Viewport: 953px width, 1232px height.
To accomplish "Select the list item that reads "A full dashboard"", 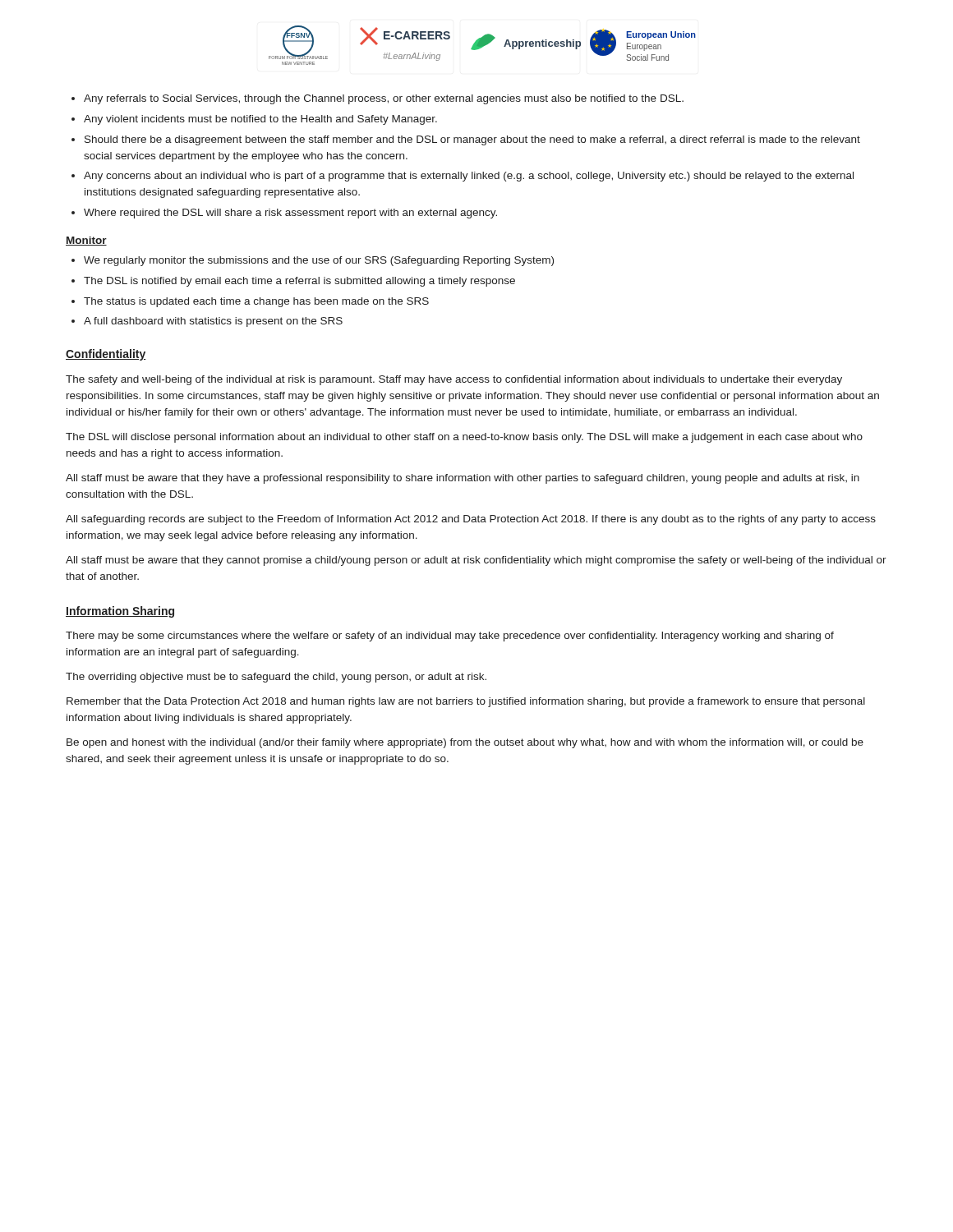I will point(207,322).
